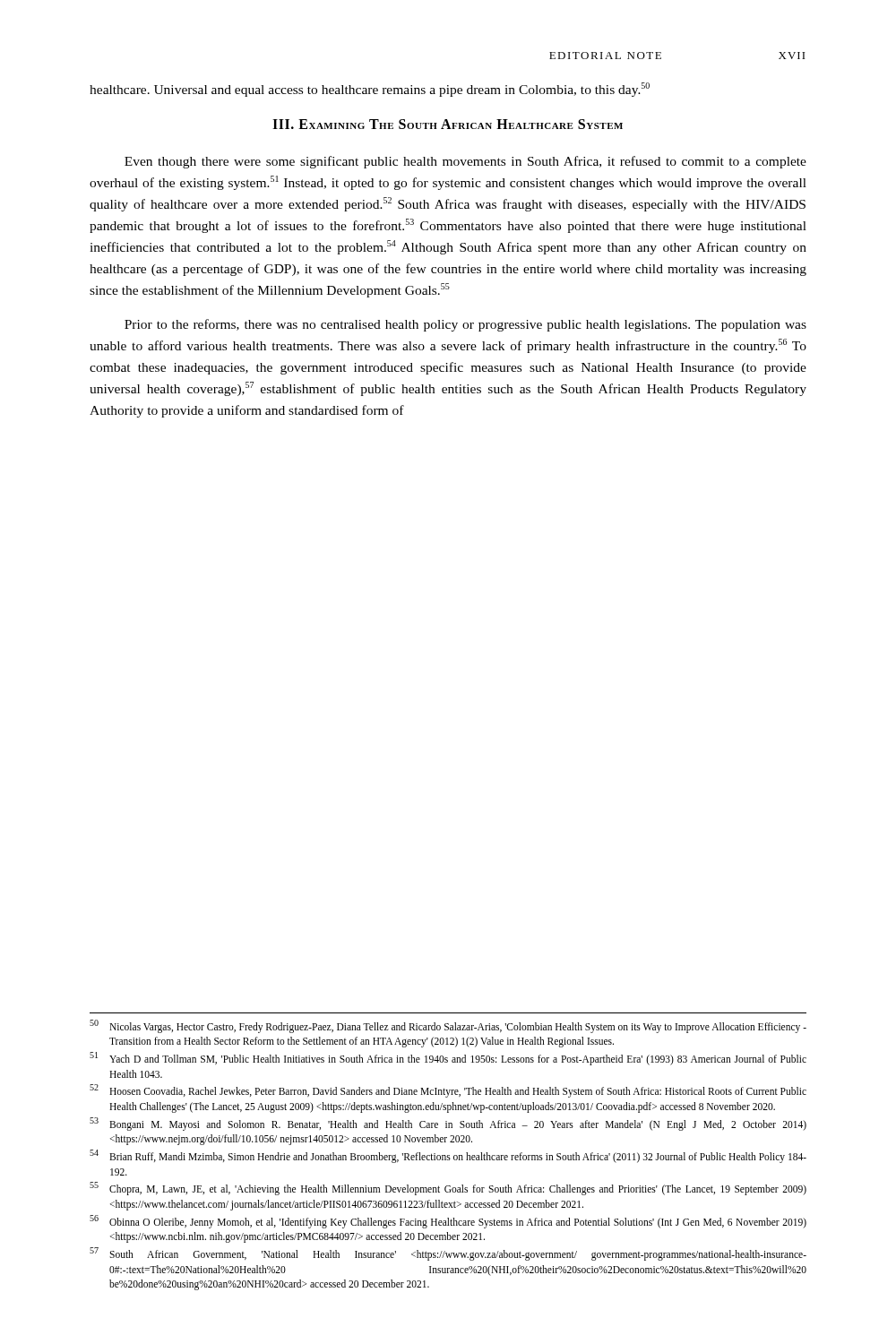Select the footnote that says "55 Chopra, M, Lawn, JE, et"
Viewport: 896px width, 1344px height.
coord(448,1197)
